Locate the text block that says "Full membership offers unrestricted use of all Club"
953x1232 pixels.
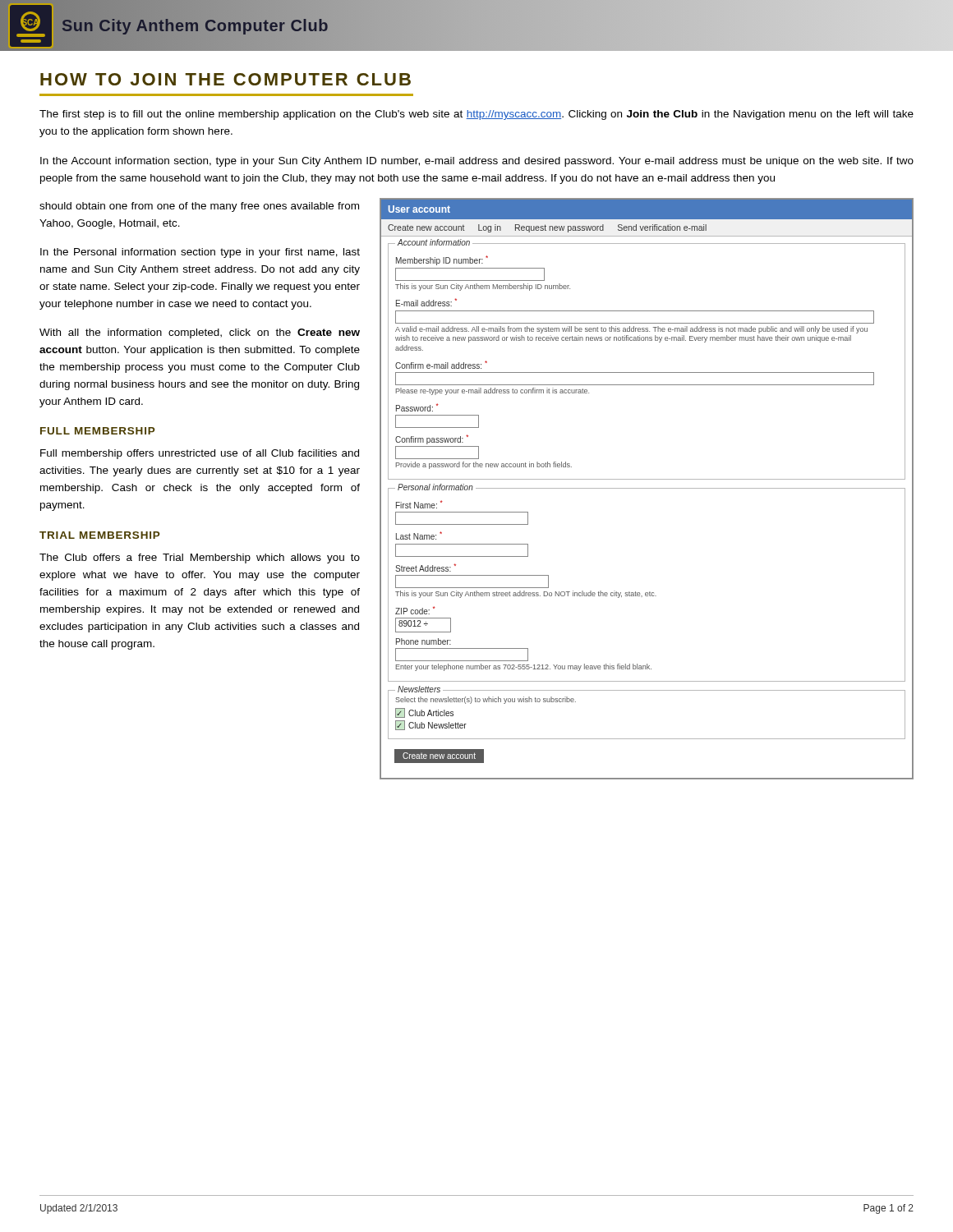pyautogui.click(x=200, y=479)
